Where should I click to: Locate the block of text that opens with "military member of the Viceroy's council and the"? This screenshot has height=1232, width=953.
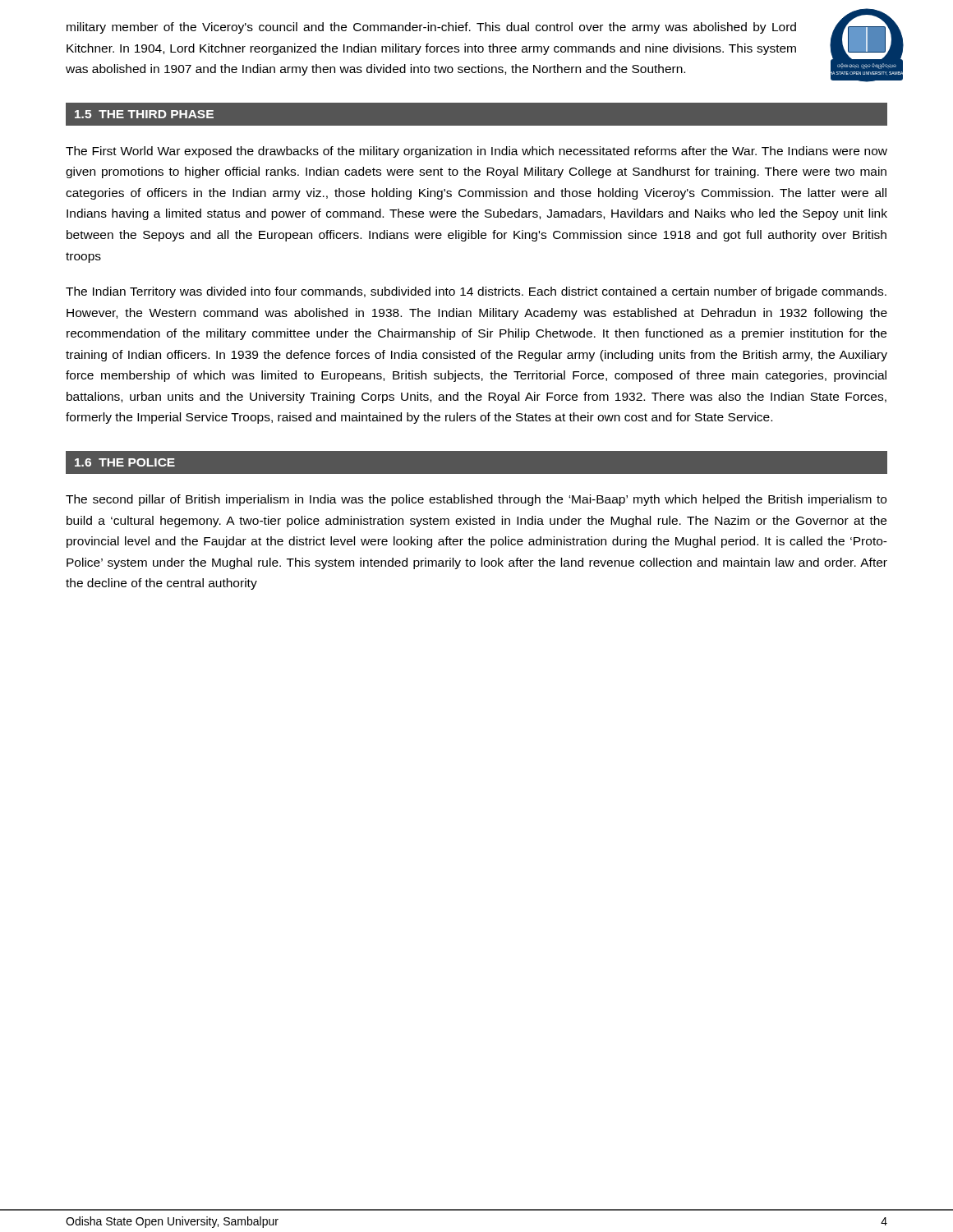pos(431,48)
